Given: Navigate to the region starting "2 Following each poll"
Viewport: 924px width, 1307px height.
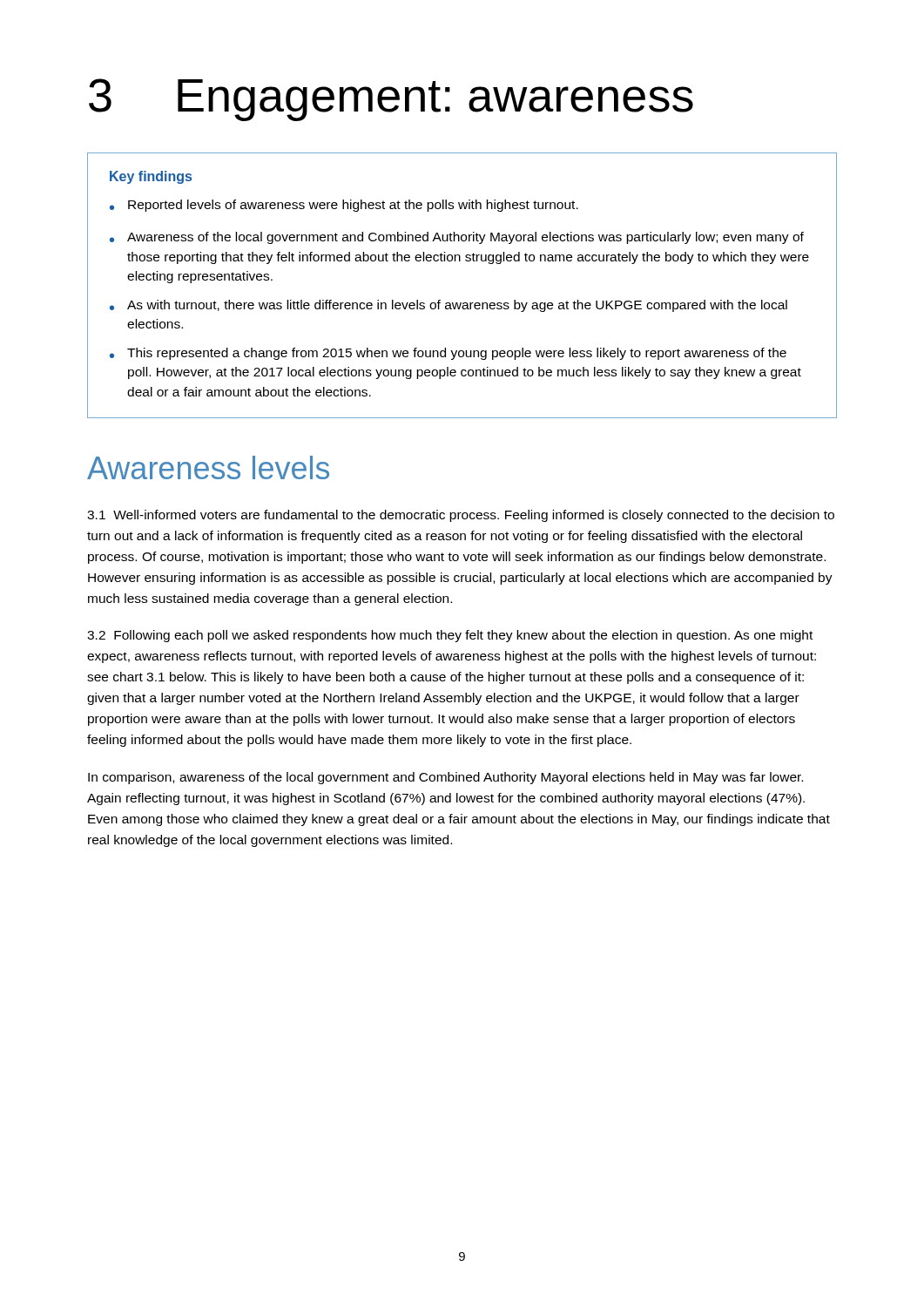Looking at the screenshot, I should click(x=452, y=687).
